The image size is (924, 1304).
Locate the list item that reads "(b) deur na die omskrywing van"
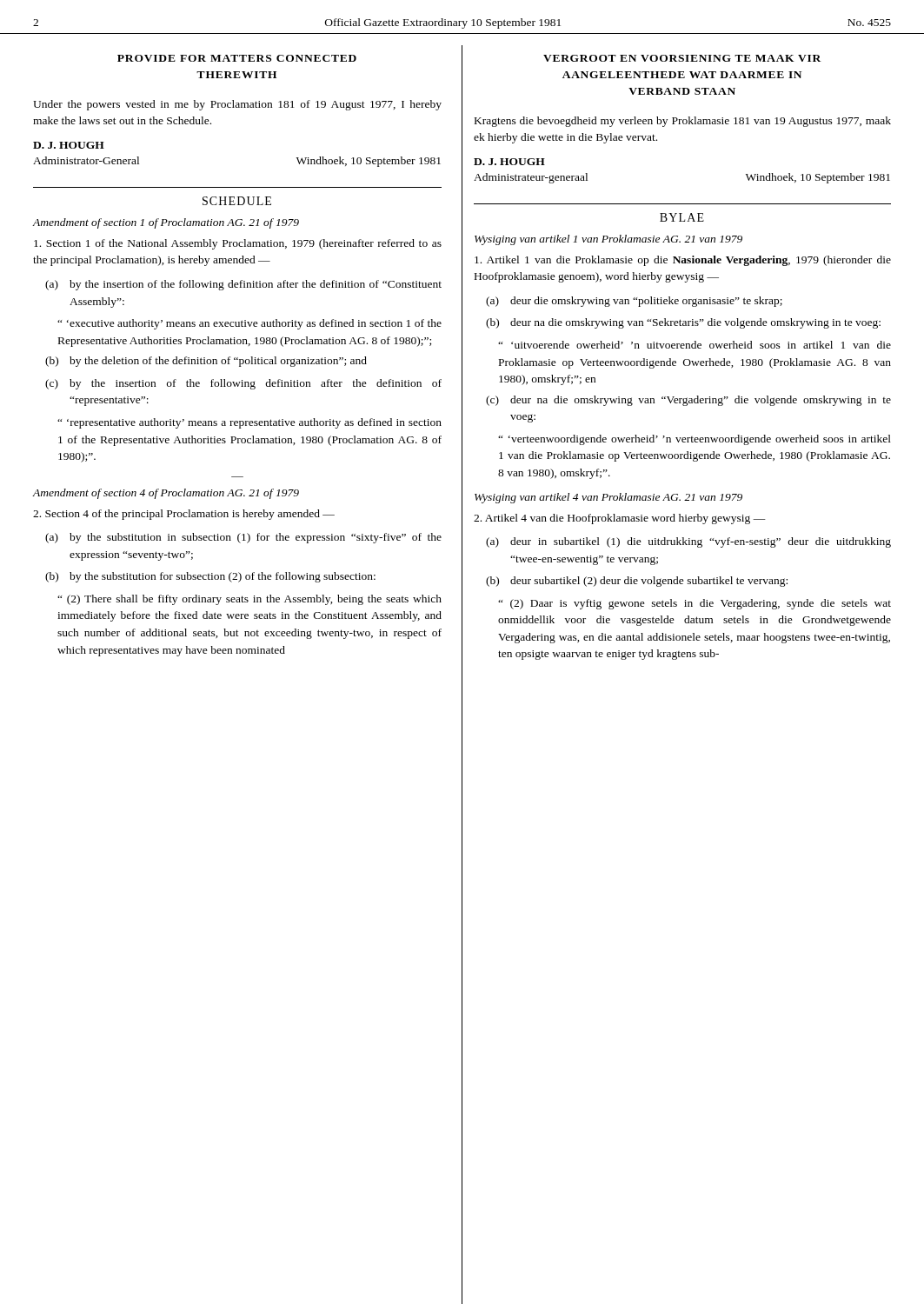(682, 323)
